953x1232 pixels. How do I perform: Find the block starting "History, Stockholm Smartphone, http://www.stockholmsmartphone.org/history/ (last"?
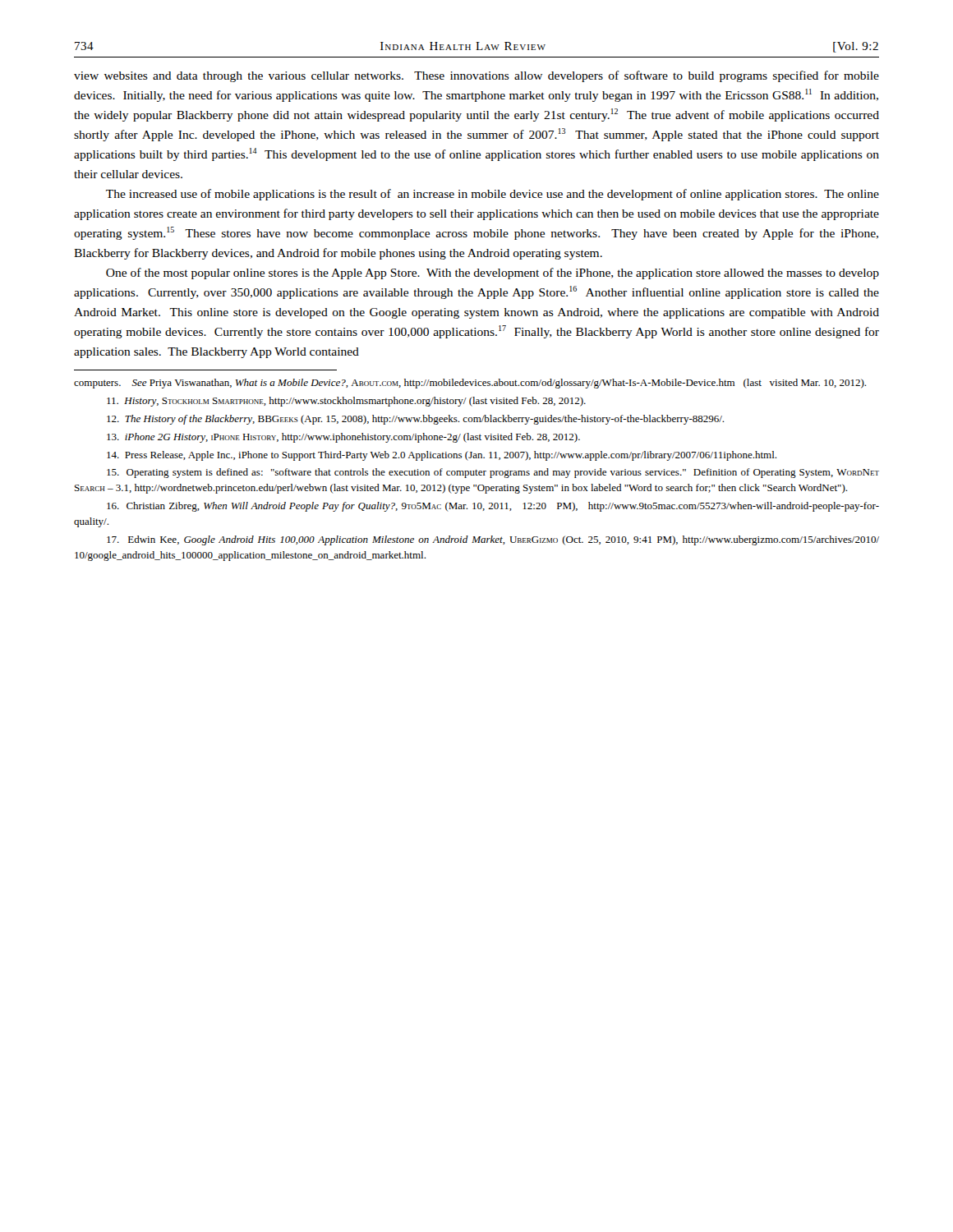(x=476, y=401)
